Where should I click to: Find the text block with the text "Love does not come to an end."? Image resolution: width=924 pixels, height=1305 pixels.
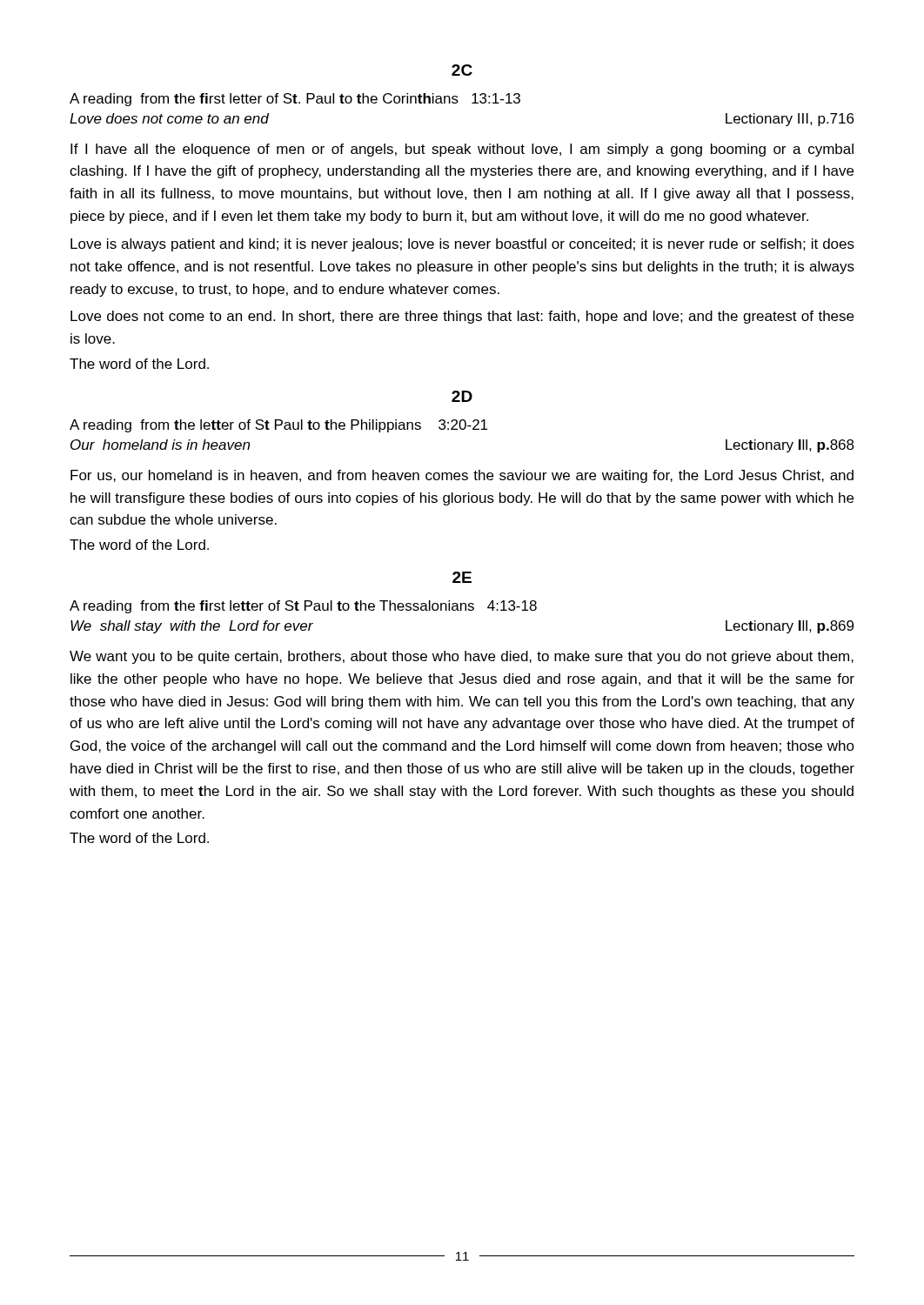[x=462, y=328]
